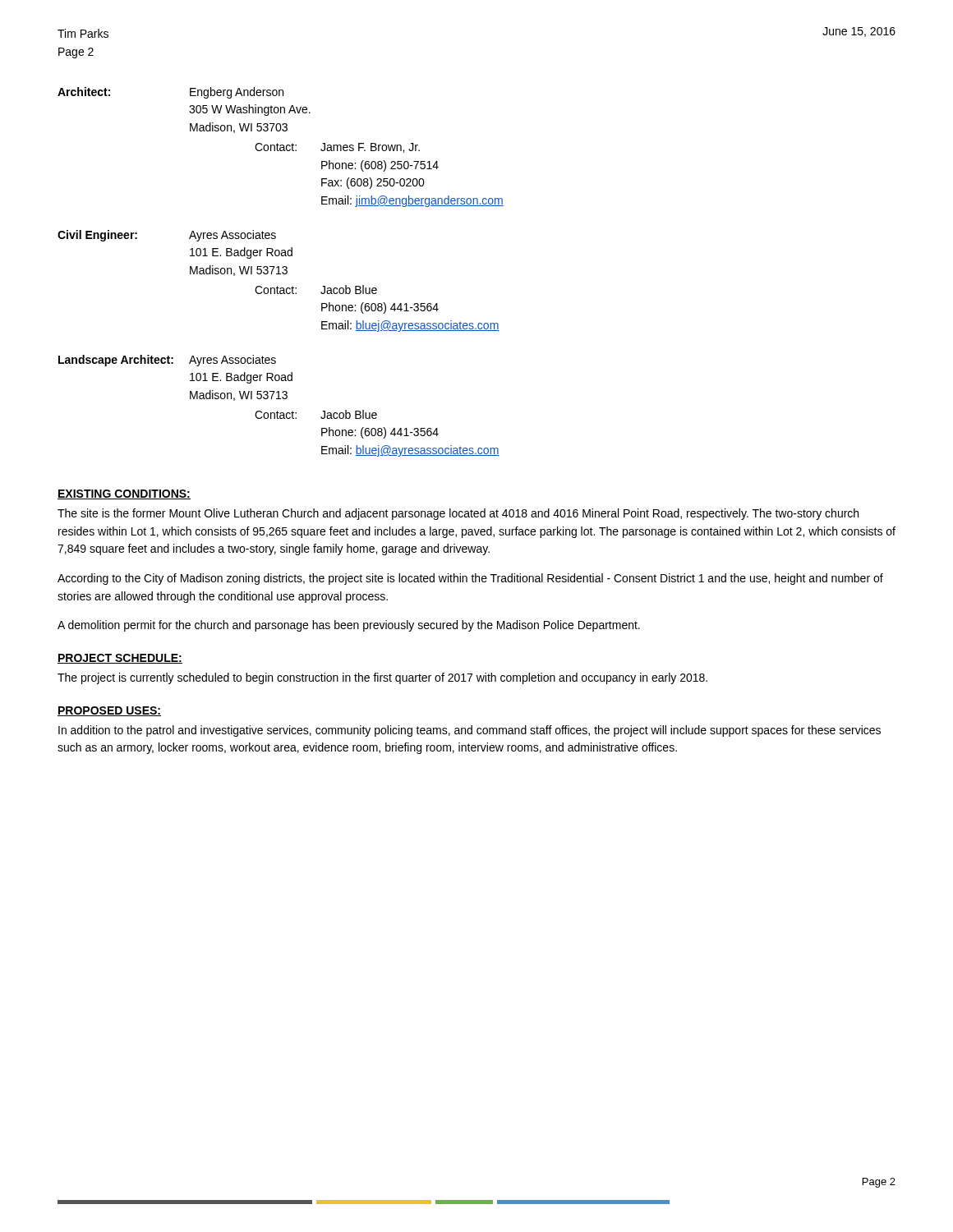
Task: Click on the text block with the text "Landscape Architect: Ayres Associates 101"
Action: coord(167,361)
